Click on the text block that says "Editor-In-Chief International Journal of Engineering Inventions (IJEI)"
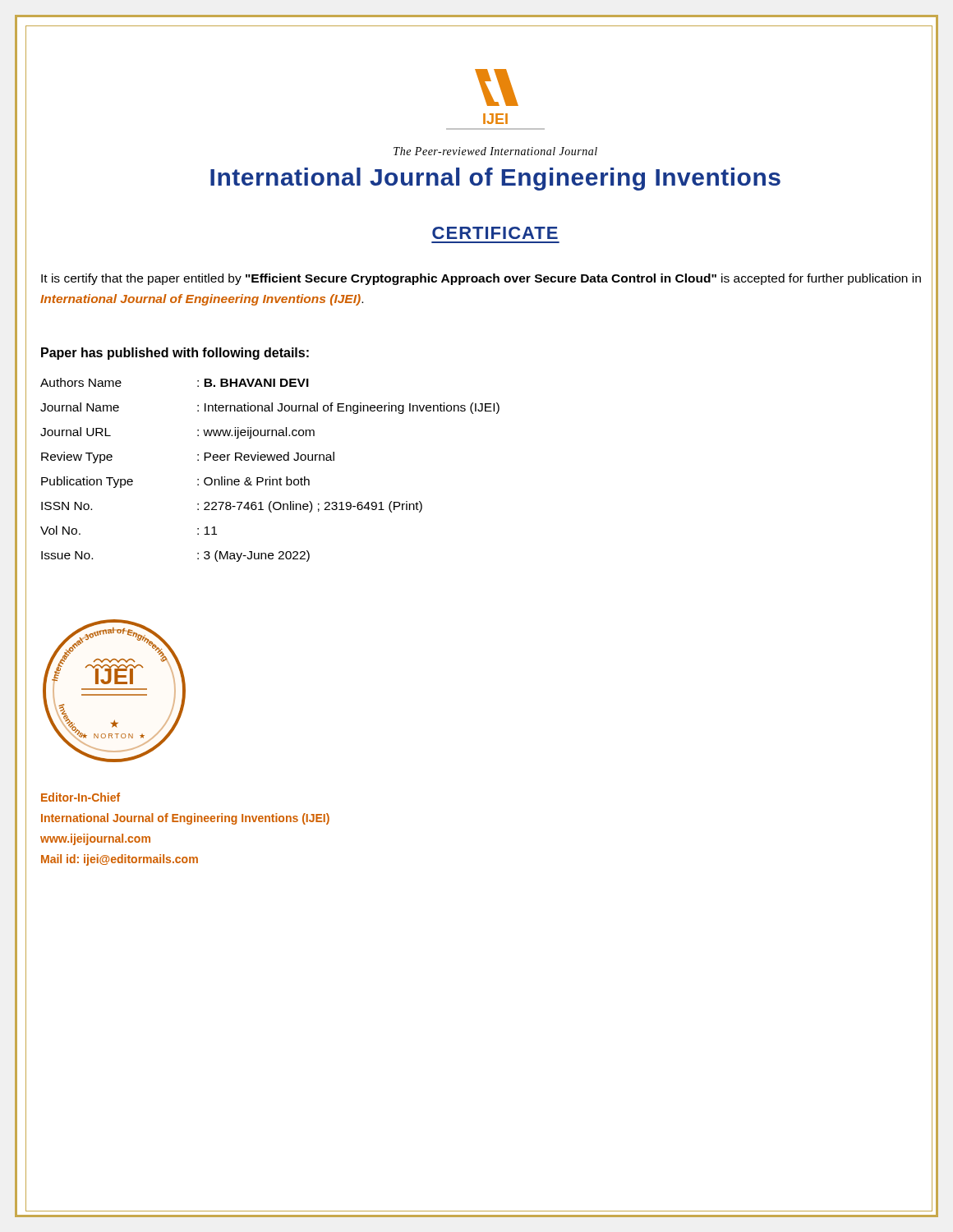 tap(185, 828)
